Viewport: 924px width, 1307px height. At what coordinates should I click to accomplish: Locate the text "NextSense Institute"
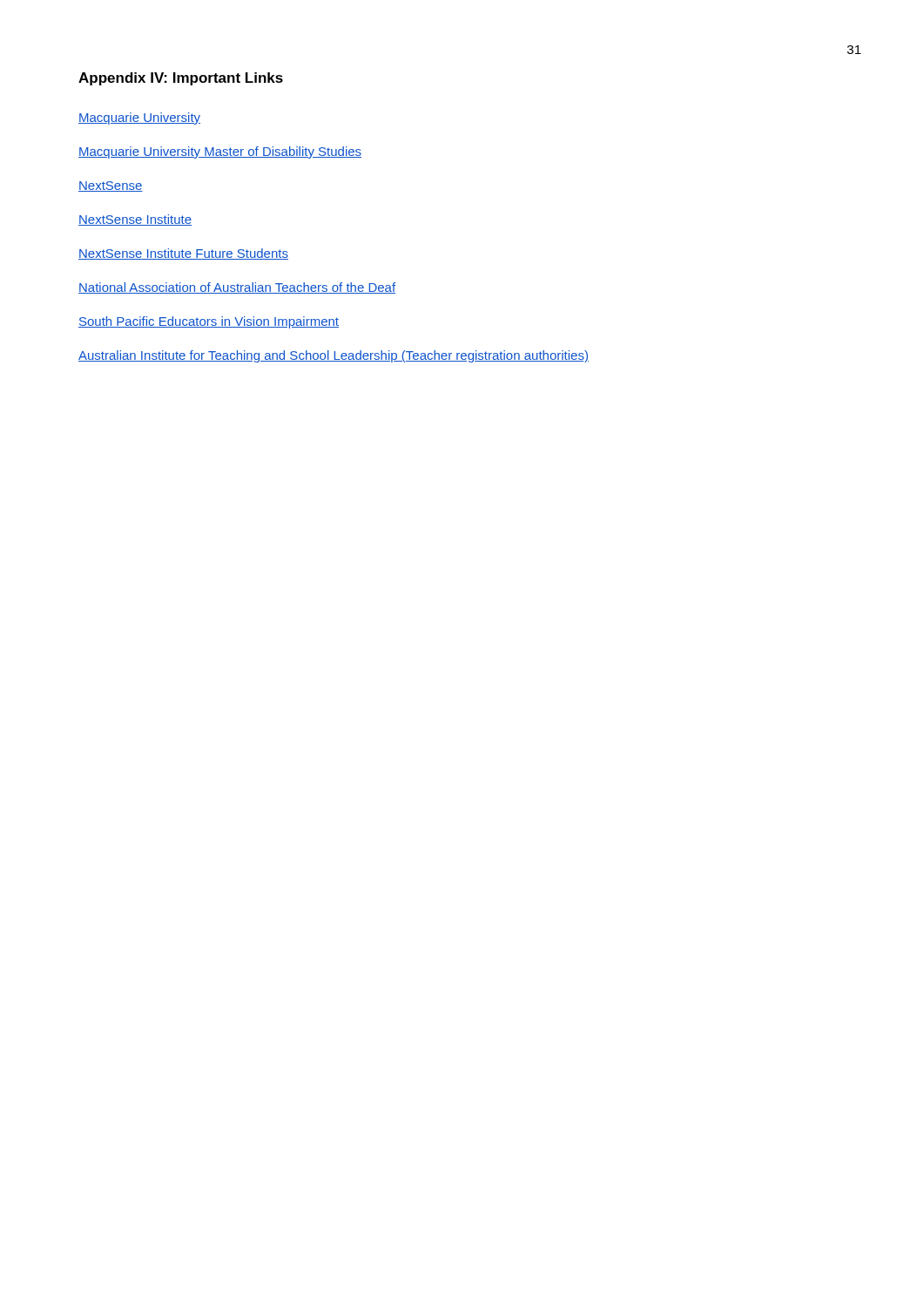pyautogui.click(x=135, y=219)
